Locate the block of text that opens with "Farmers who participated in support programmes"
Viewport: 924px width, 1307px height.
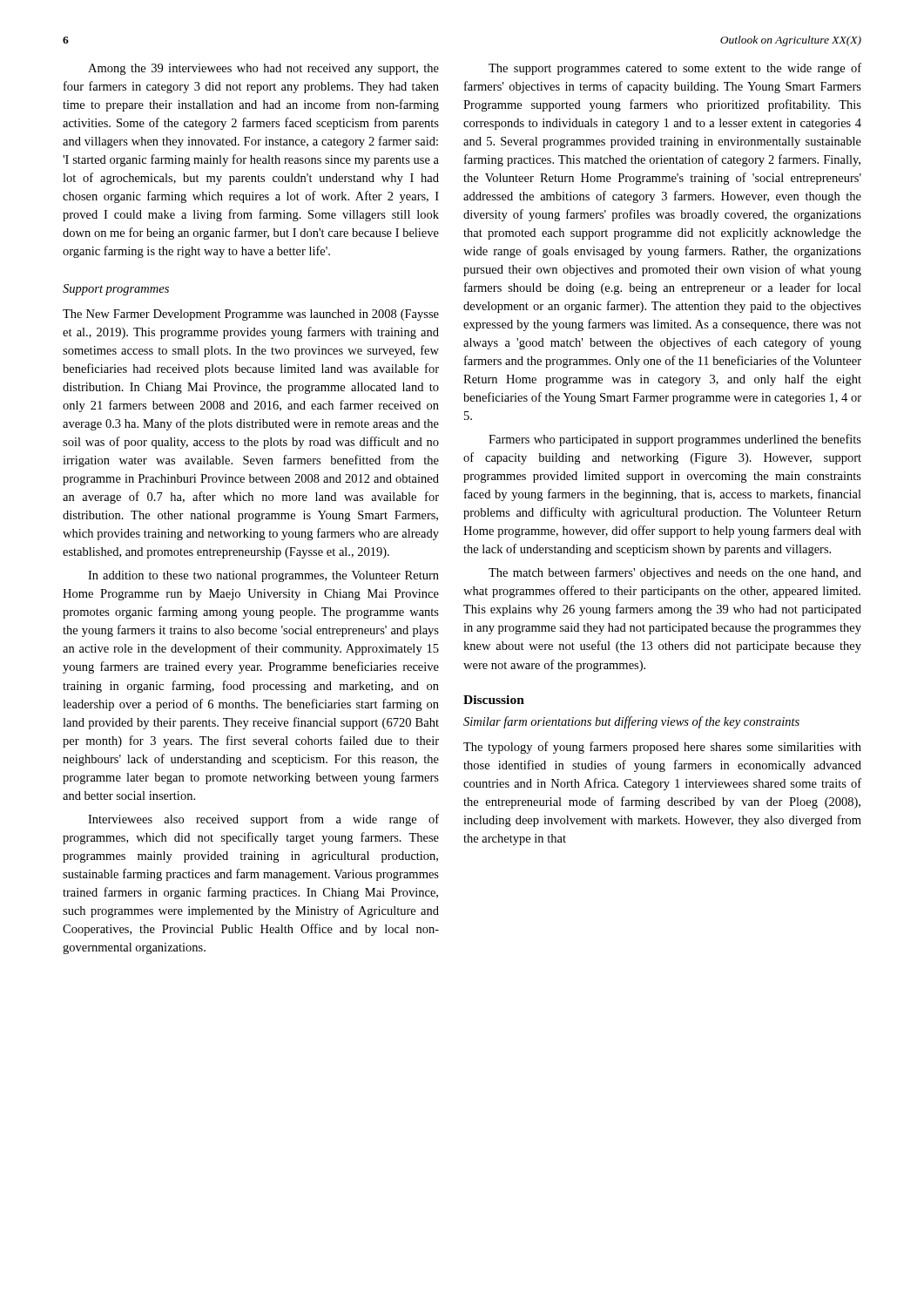click(x=662, y=495)
